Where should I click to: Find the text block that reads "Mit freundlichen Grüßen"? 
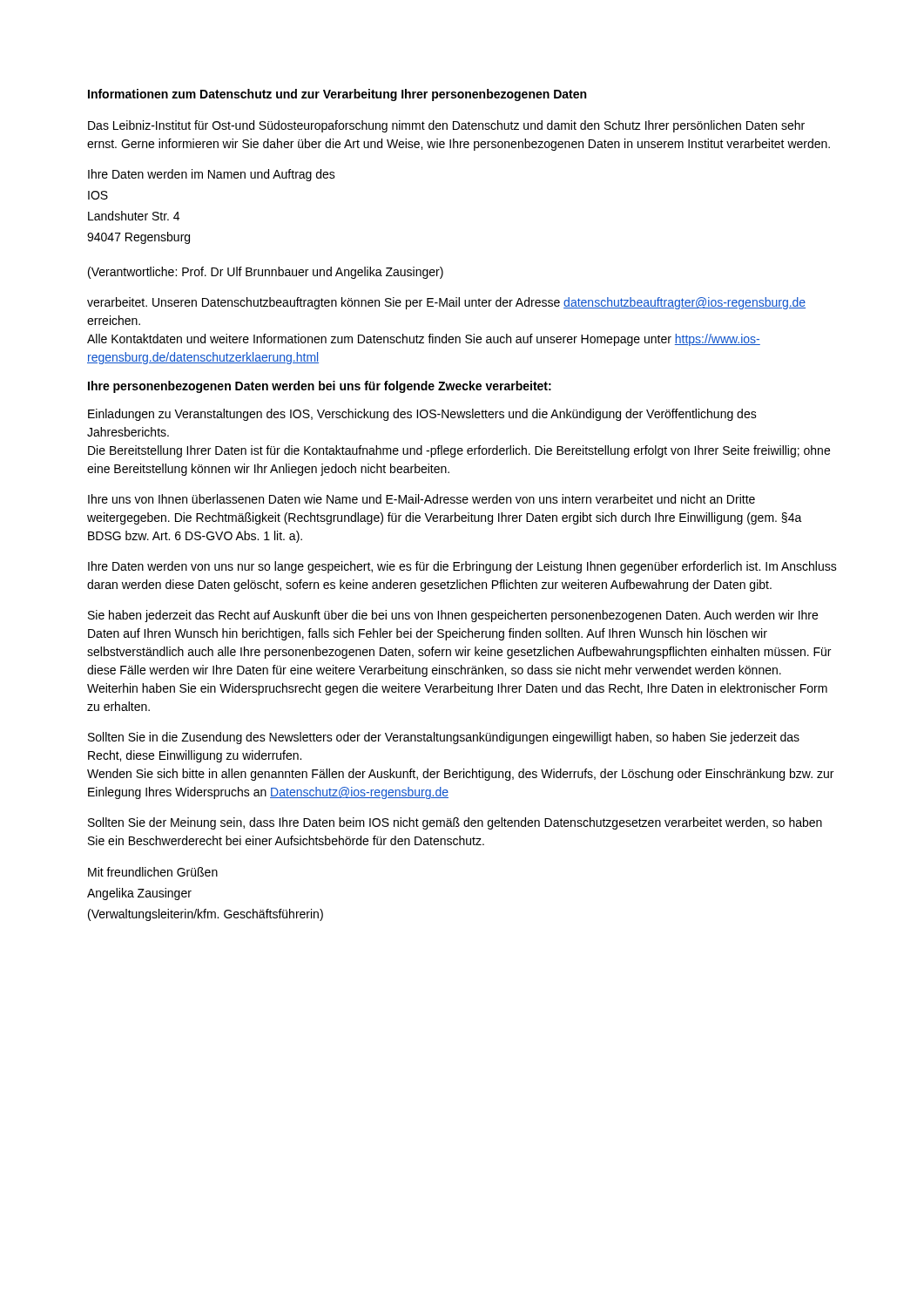[153, 872]
